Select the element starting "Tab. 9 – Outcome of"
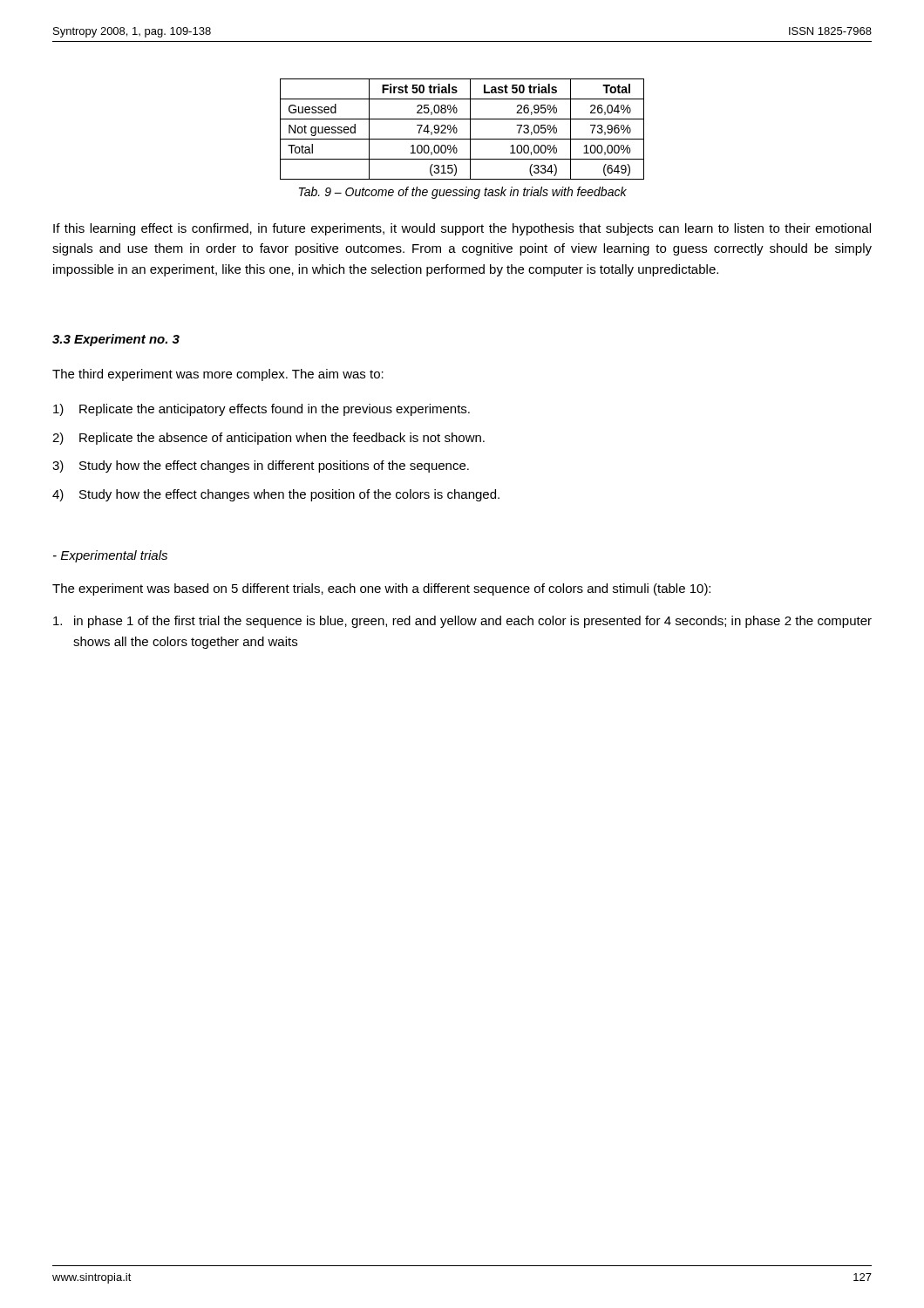The image size is (924, 1308). (462, 192)
